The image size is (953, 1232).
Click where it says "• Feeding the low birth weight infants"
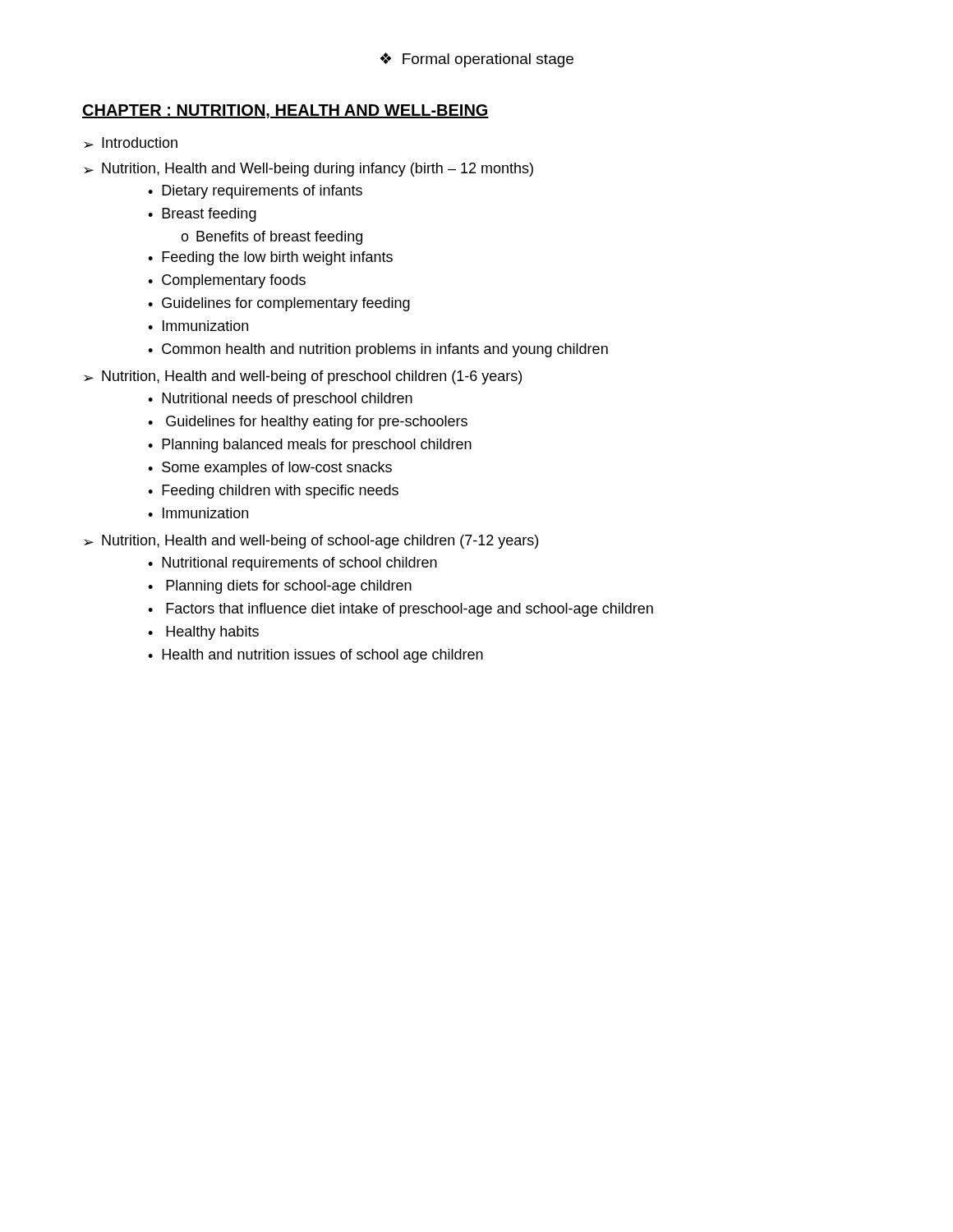(x=270, y=258)
